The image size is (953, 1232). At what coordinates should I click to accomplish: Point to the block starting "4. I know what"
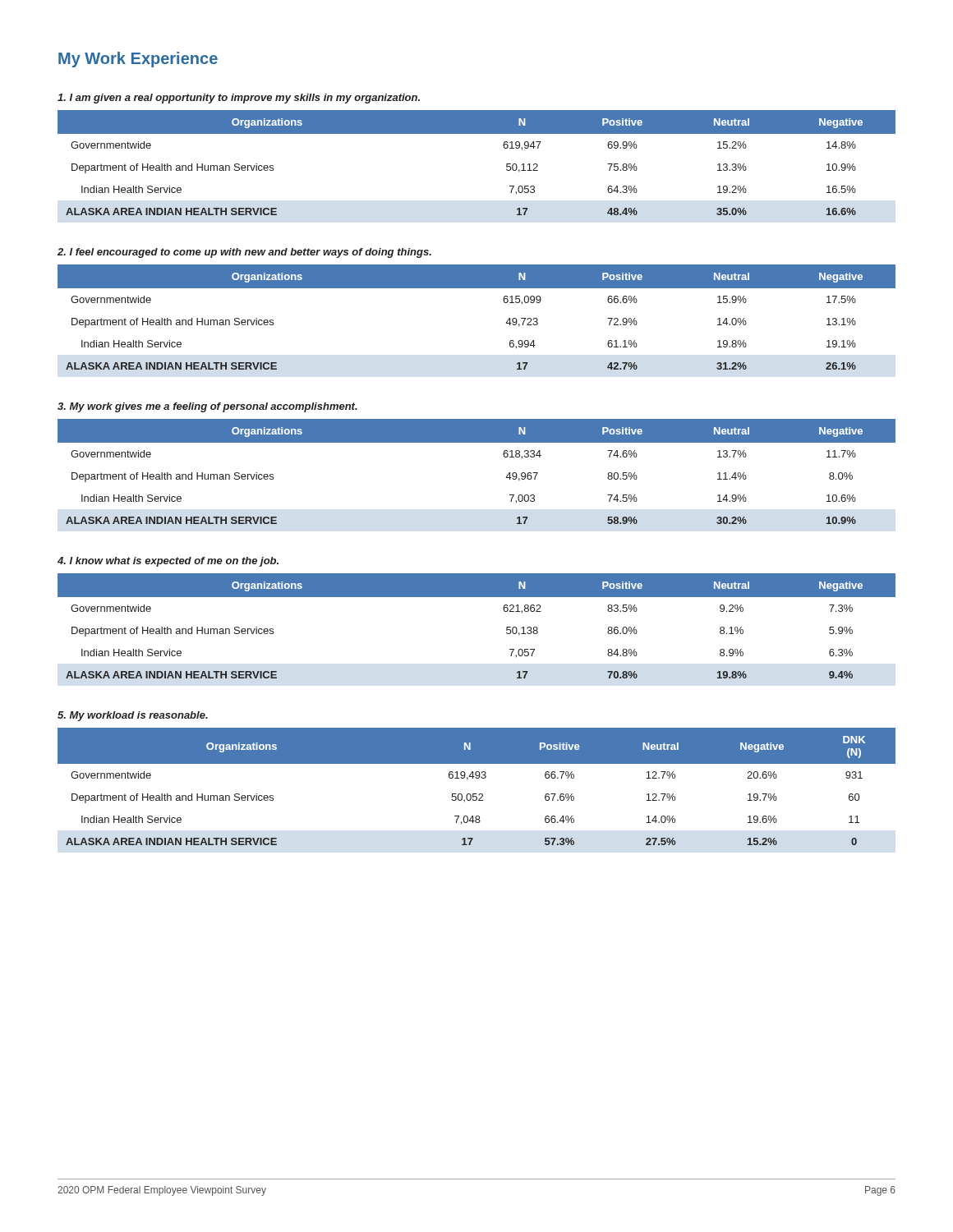[x=168, y=561]
